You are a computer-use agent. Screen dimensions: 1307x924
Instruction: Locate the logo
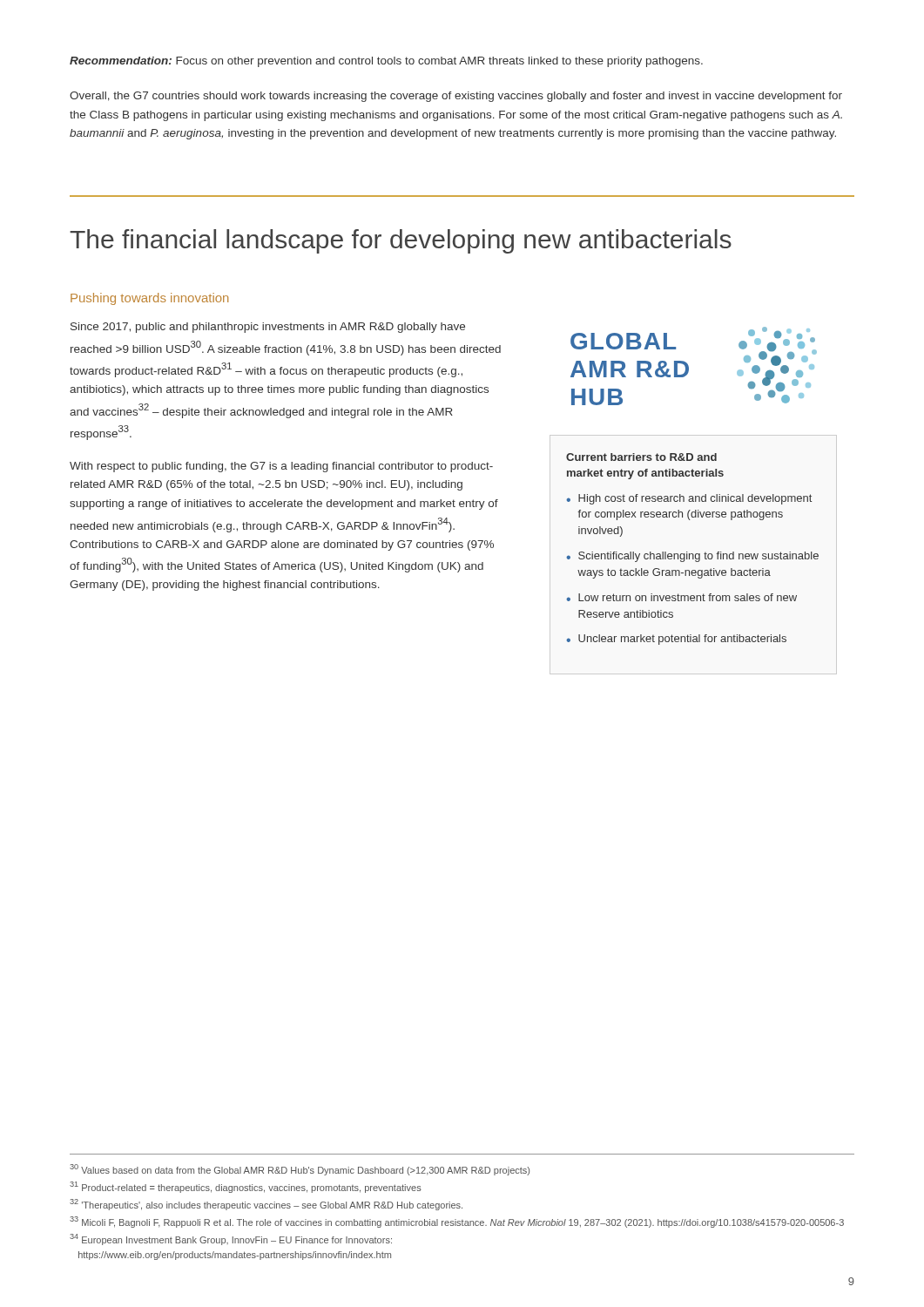tap(693, 370)
